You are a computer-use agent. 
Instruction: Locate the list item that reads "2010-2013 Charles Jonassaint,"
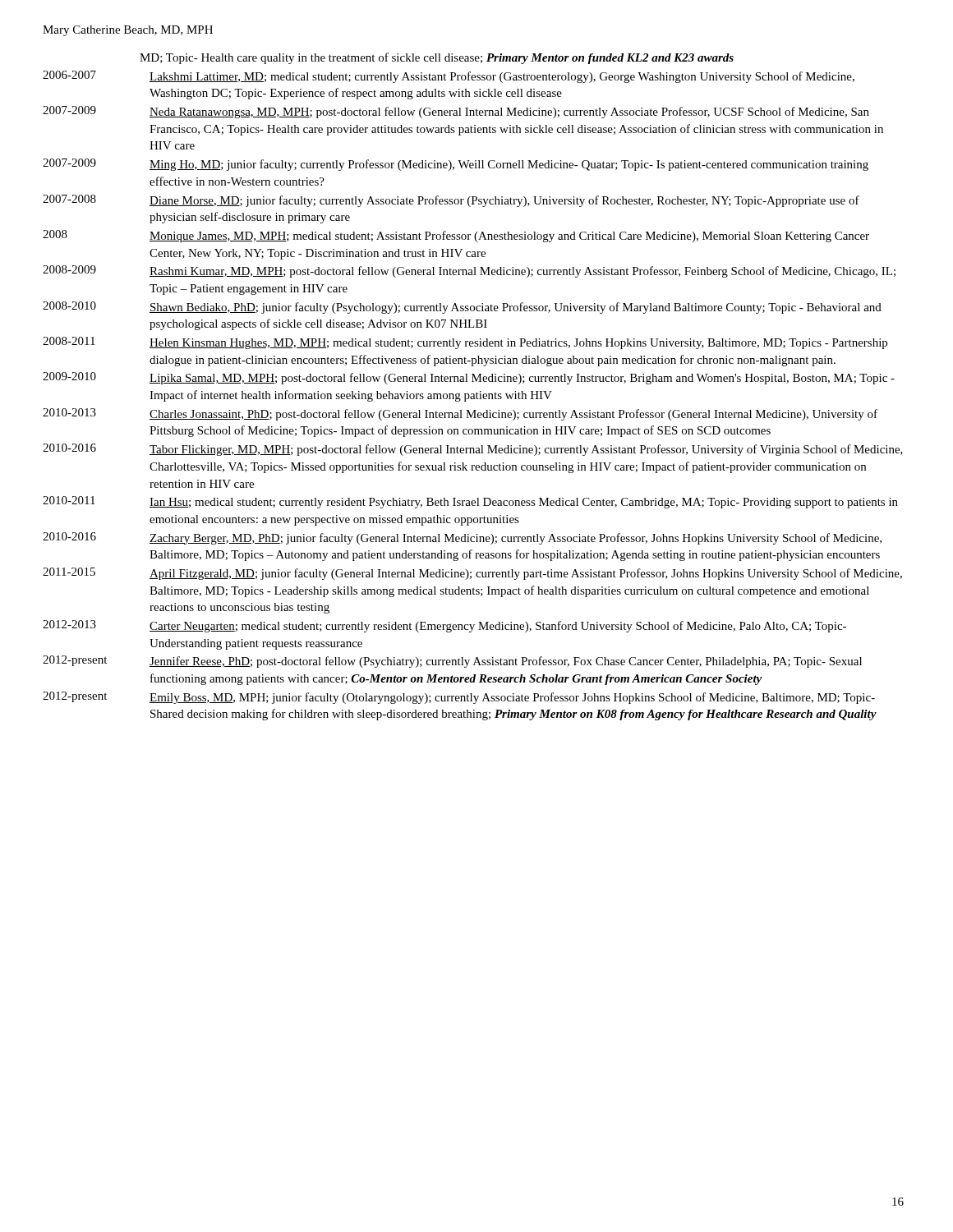coord(473,423)
